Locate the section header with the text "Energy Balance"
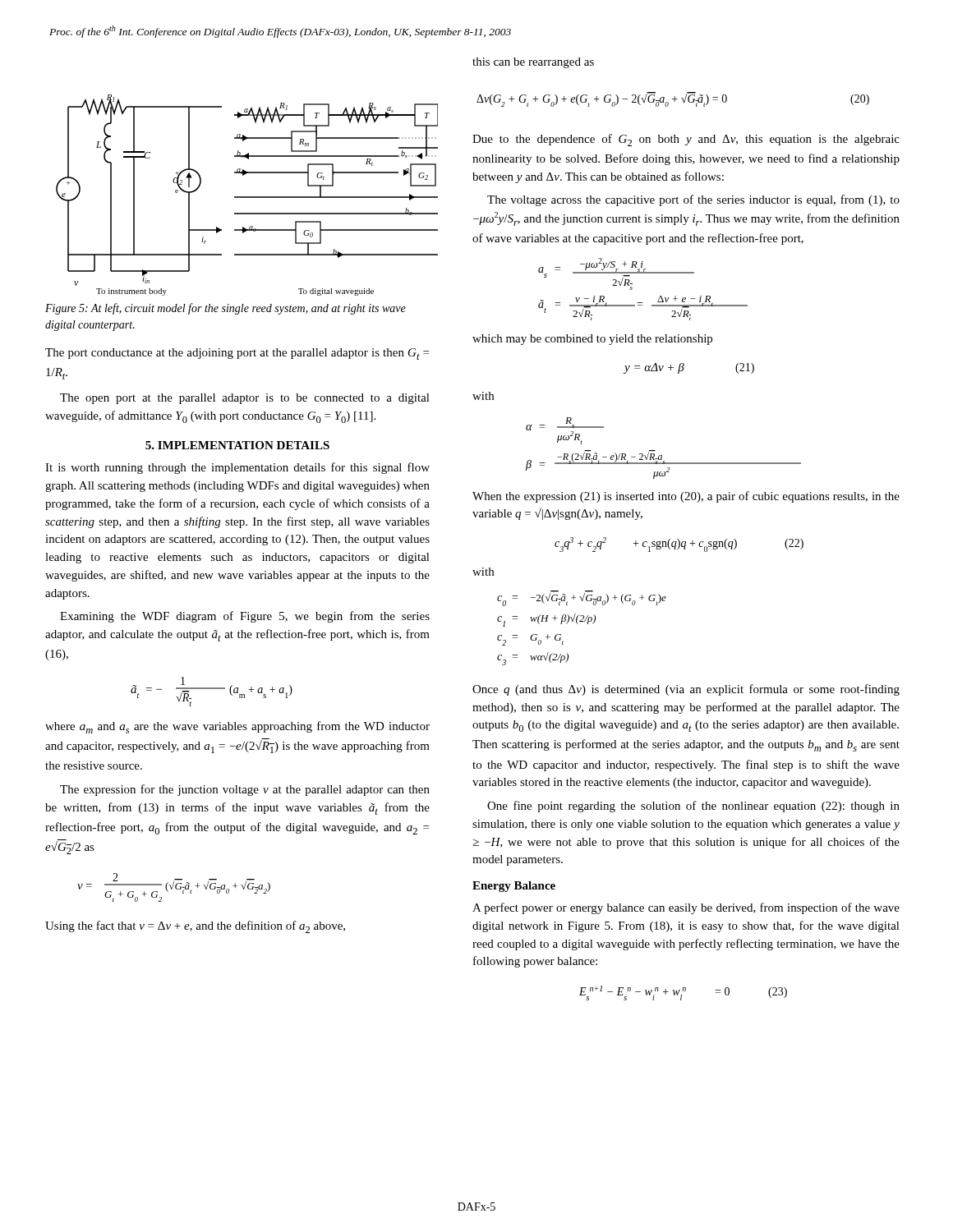Screen dimensions: 1232x953 [x=514, y=885]
